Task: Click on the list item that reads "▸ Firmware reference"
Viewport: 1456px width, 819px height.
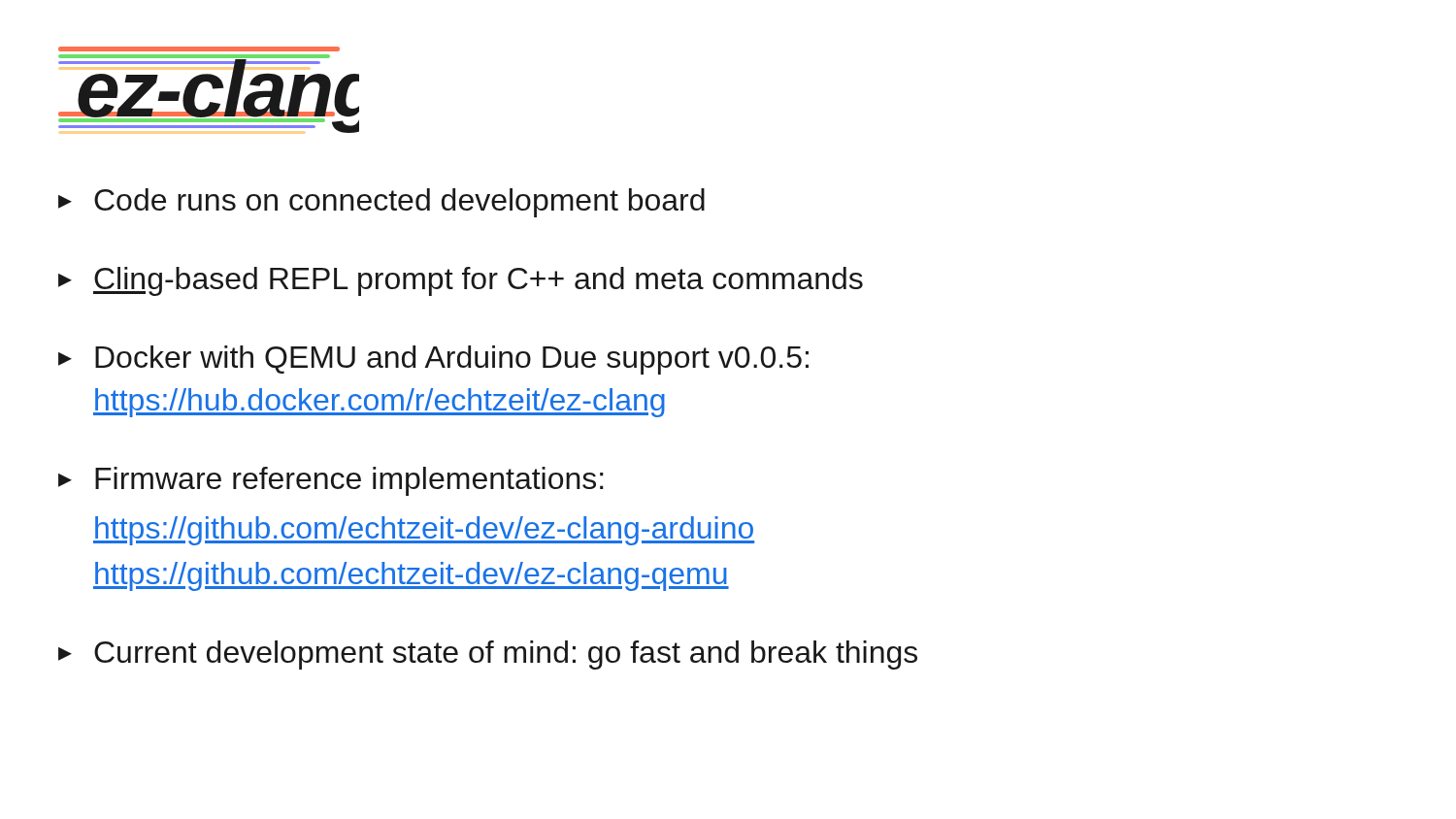Action: [728, 526]
